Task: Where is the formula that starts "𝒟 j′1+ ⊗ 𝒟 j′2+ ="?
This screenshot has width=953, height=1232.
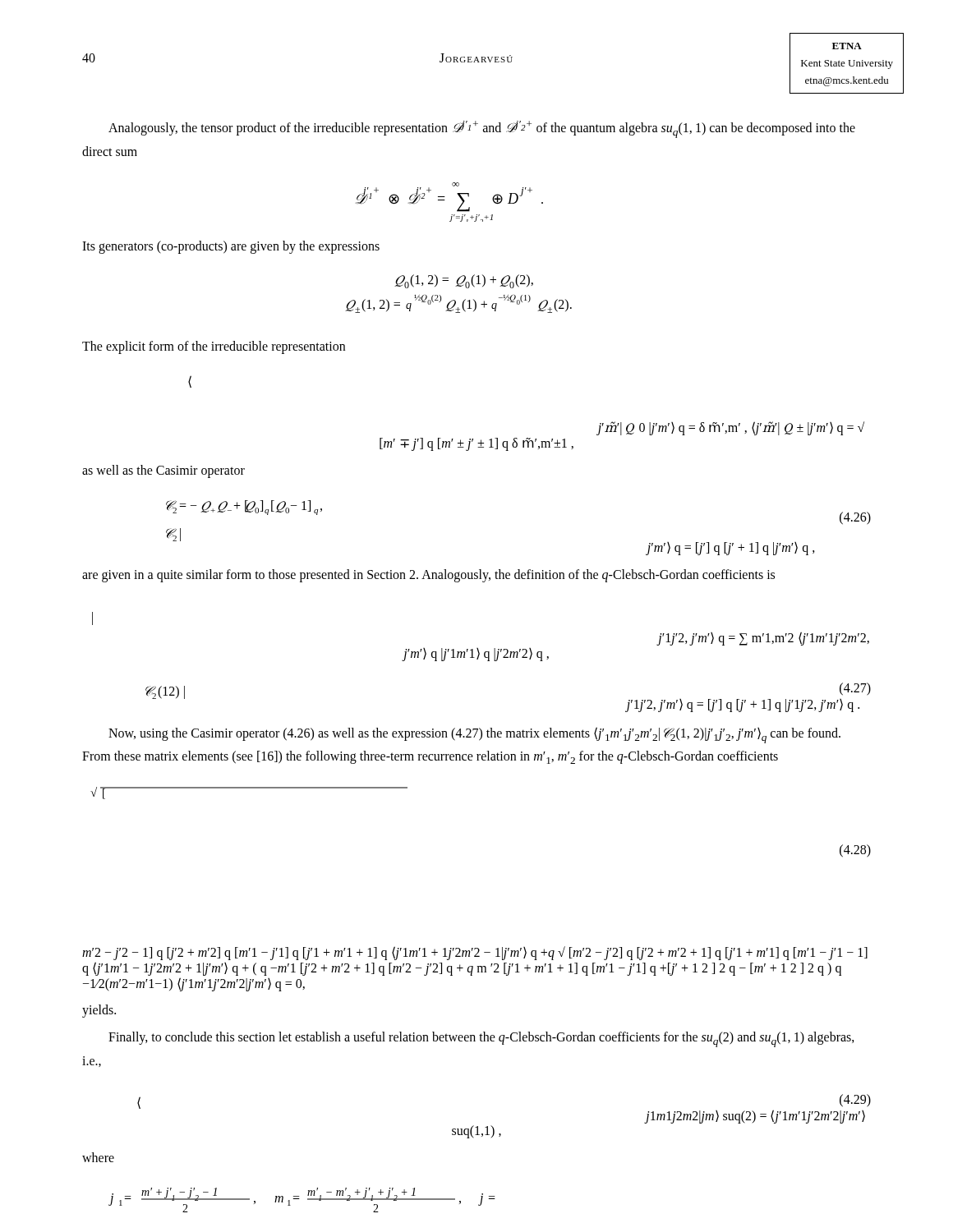Action: click(476, 199)
